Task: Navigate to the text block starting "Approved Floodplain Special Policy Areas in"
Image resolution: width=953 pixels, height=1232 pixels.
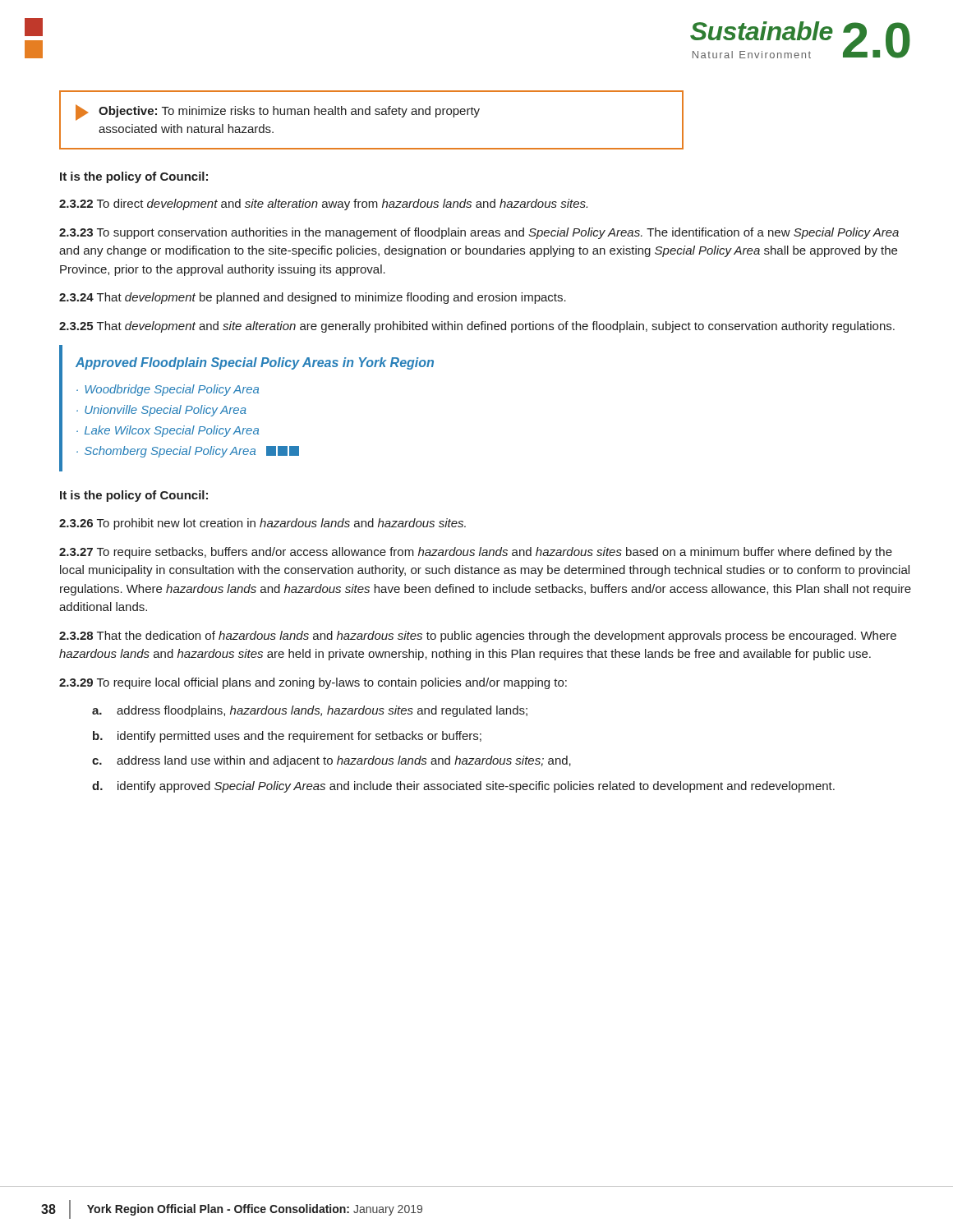Action: click(x=255, y=363)
